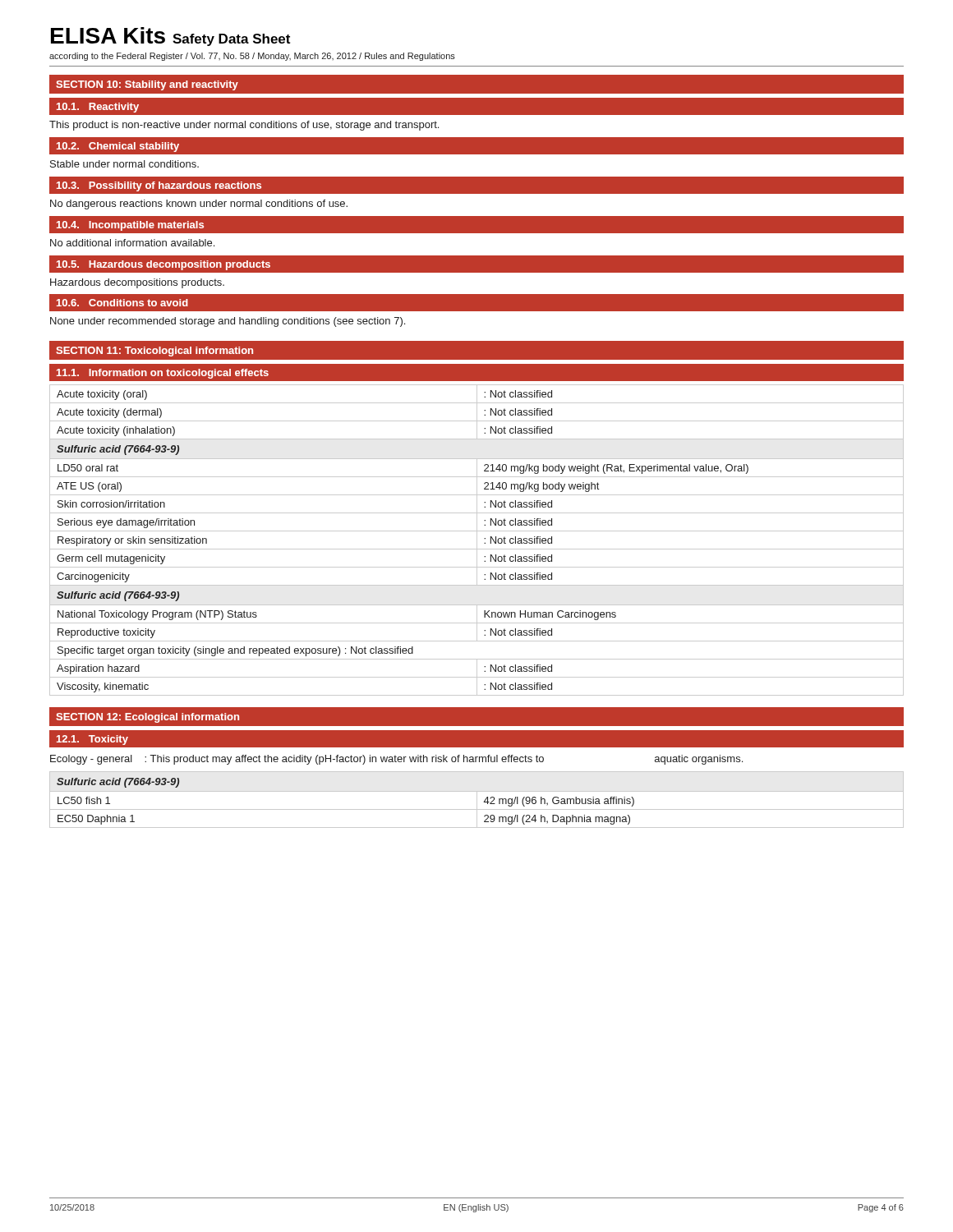953x1232 pixels.
Task: Find "12.1. Toxicity" on this page
Action: point(92,739)
